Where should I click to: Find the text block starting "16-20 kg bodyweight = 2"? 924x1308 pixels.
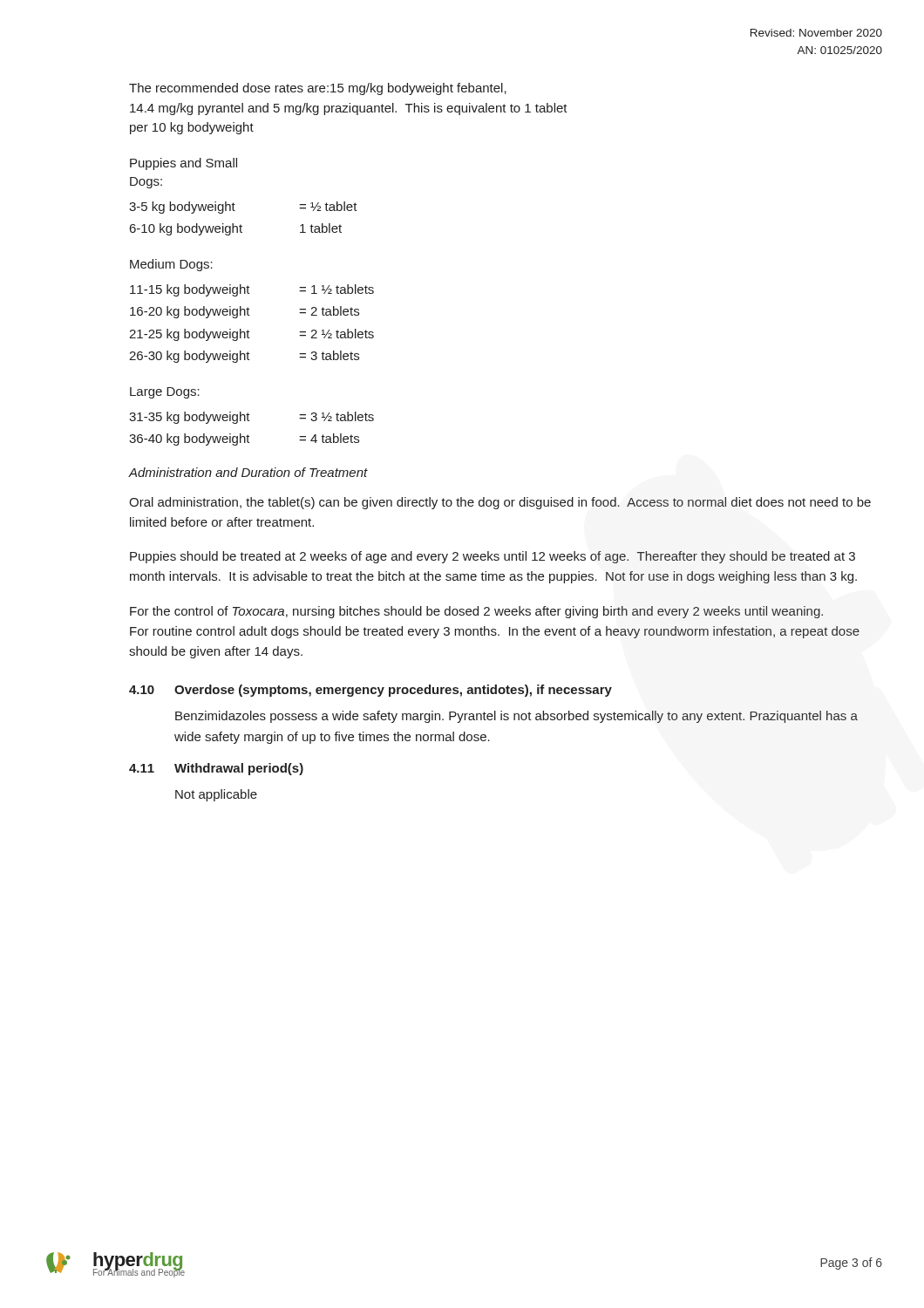245,312
